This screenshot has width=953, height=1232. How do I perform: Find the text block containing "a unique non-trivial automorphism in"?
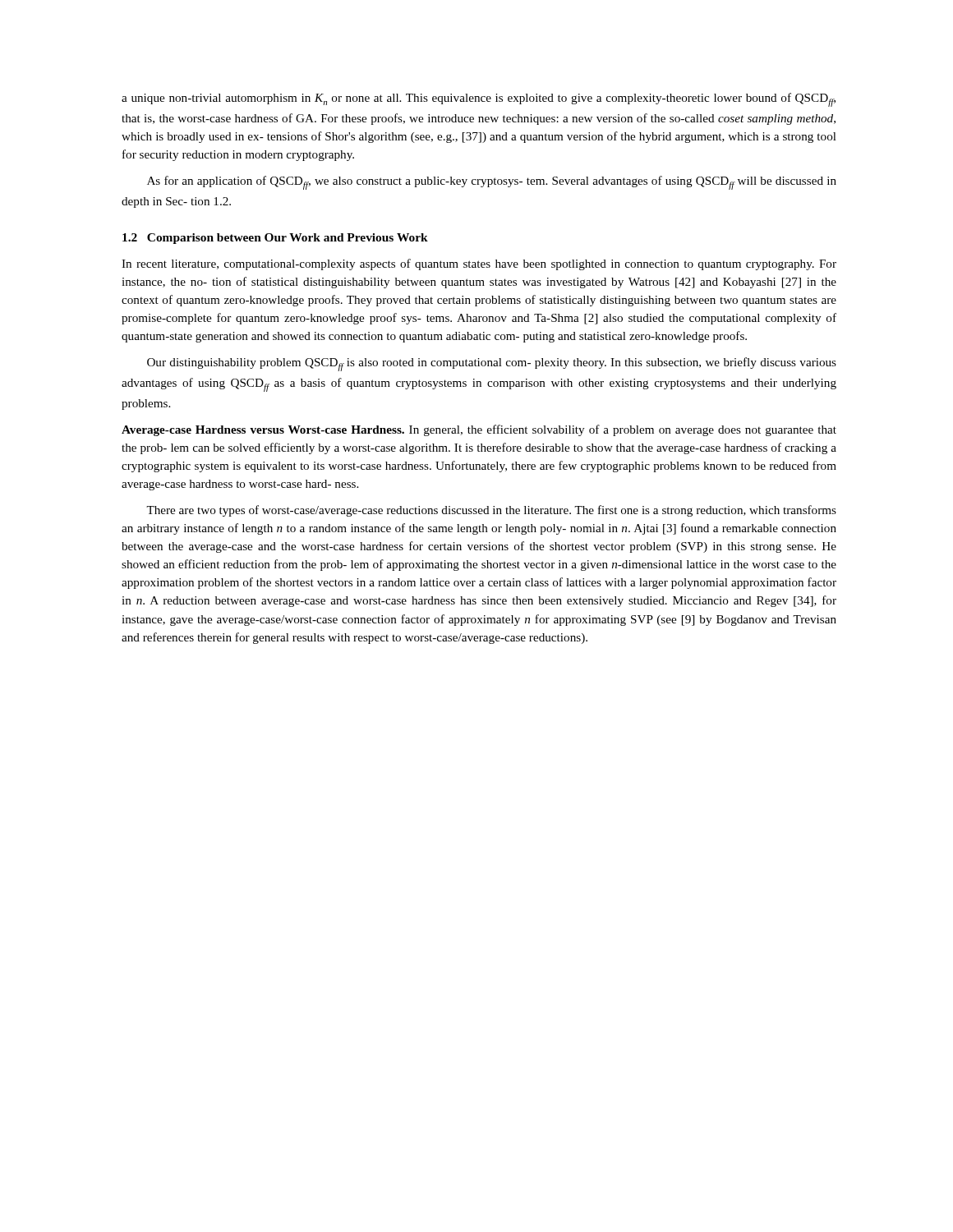pos(479,126)
